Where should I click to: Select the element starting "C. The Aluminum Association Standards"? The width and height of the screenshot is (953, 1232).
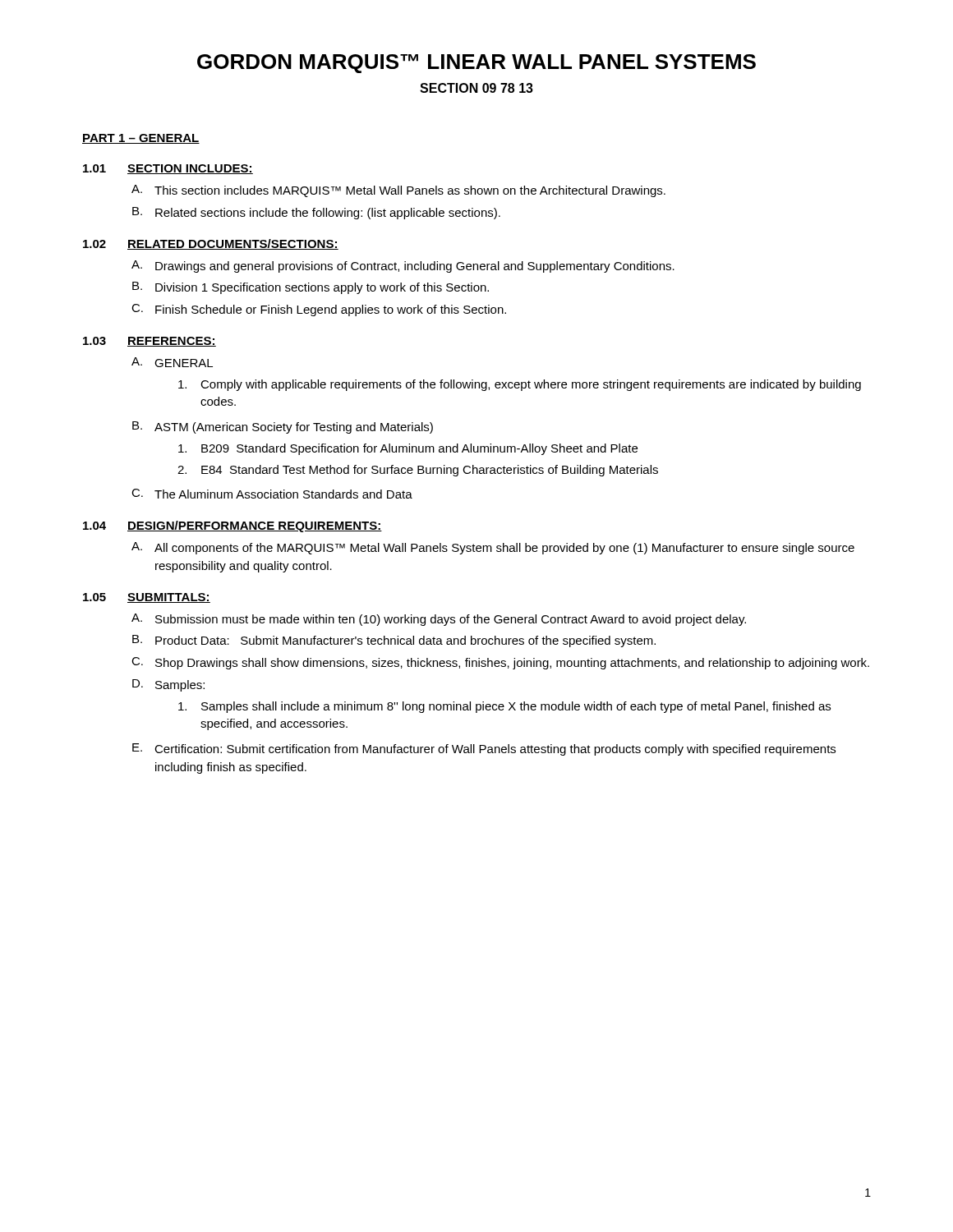pos(272,495)
